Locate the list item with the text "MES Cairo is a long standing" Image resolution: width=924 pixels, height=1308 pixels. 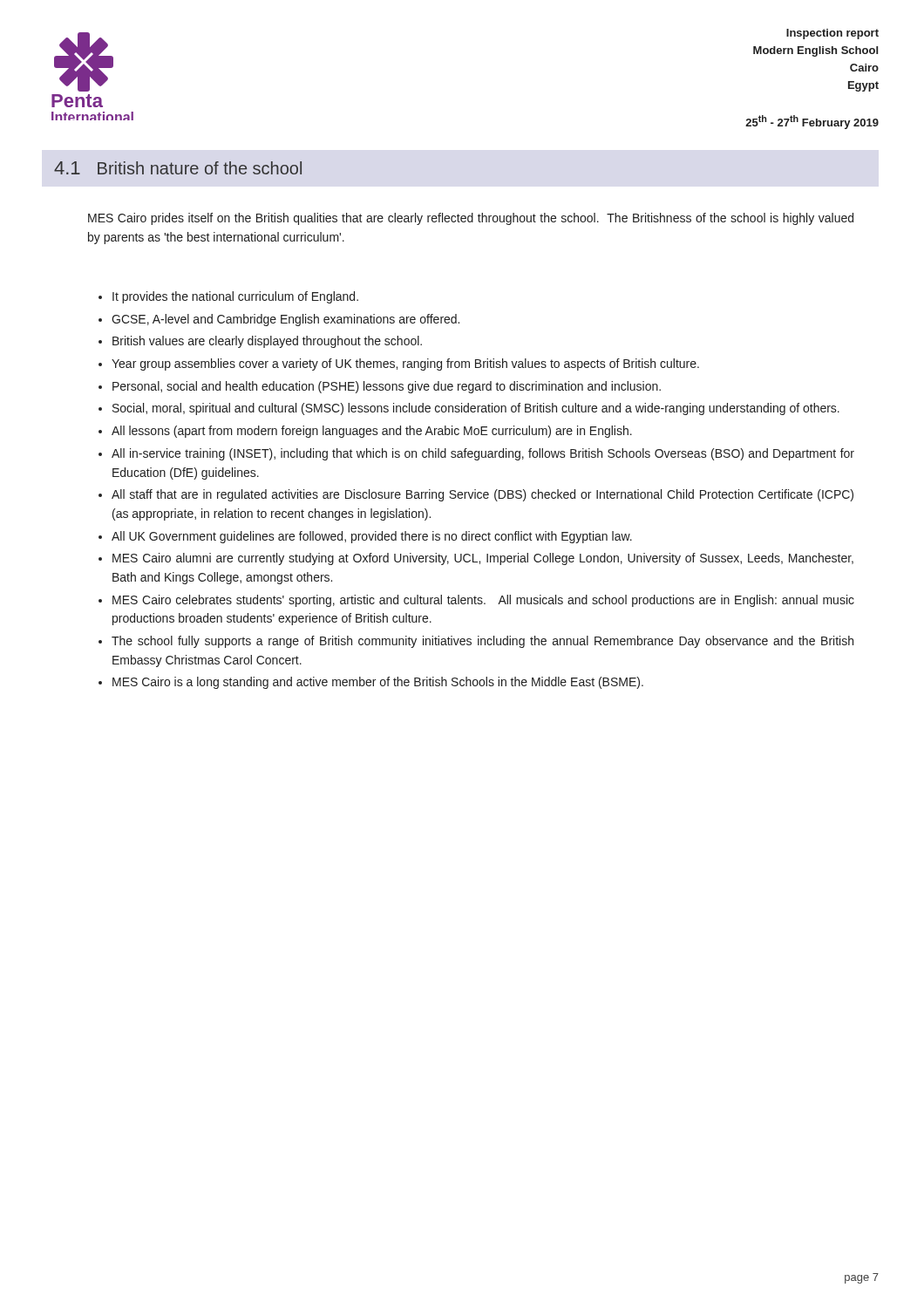tap(378, 682)
